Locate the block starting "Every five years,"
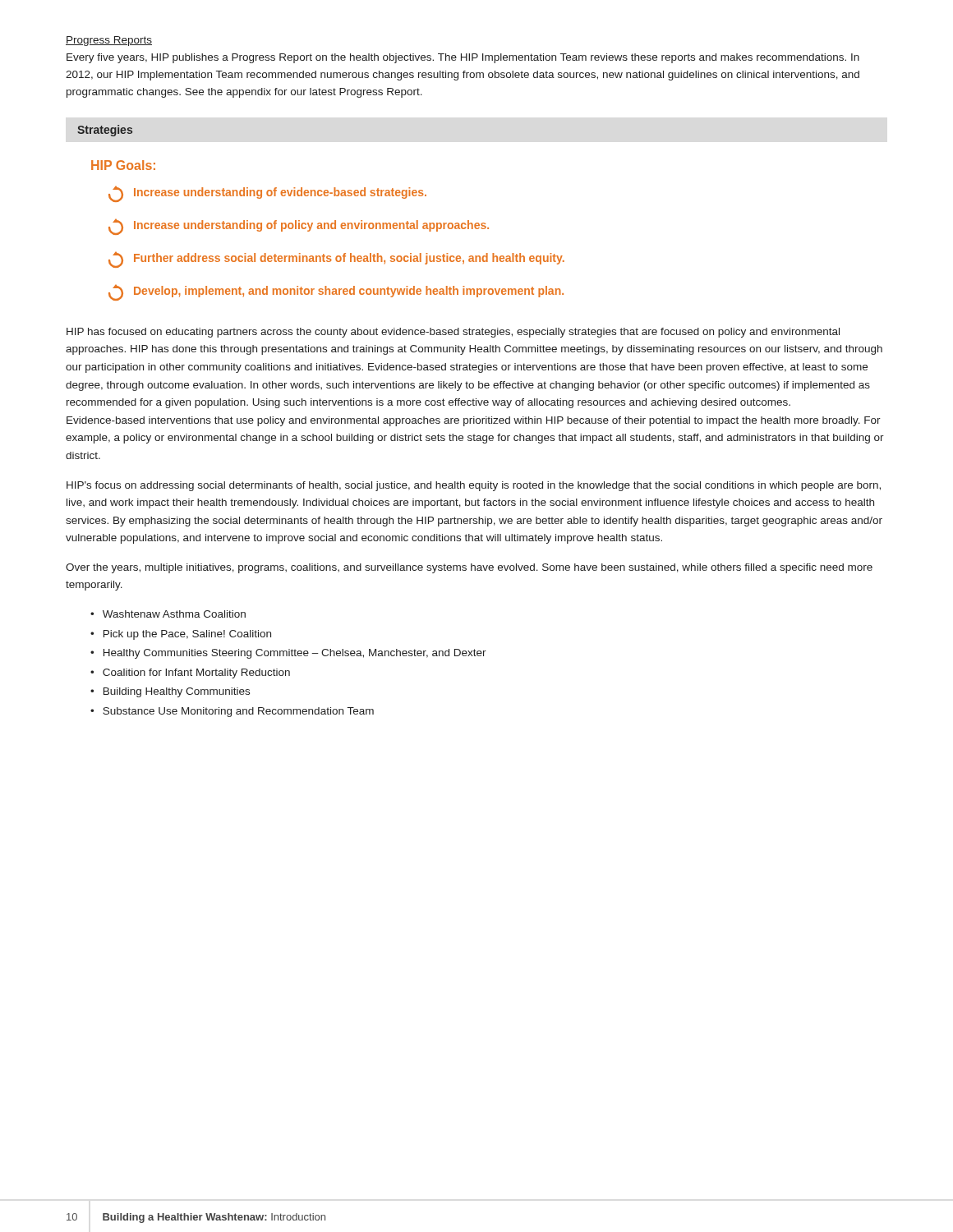This screenshot has height=1232, width=953. (463, 74)
